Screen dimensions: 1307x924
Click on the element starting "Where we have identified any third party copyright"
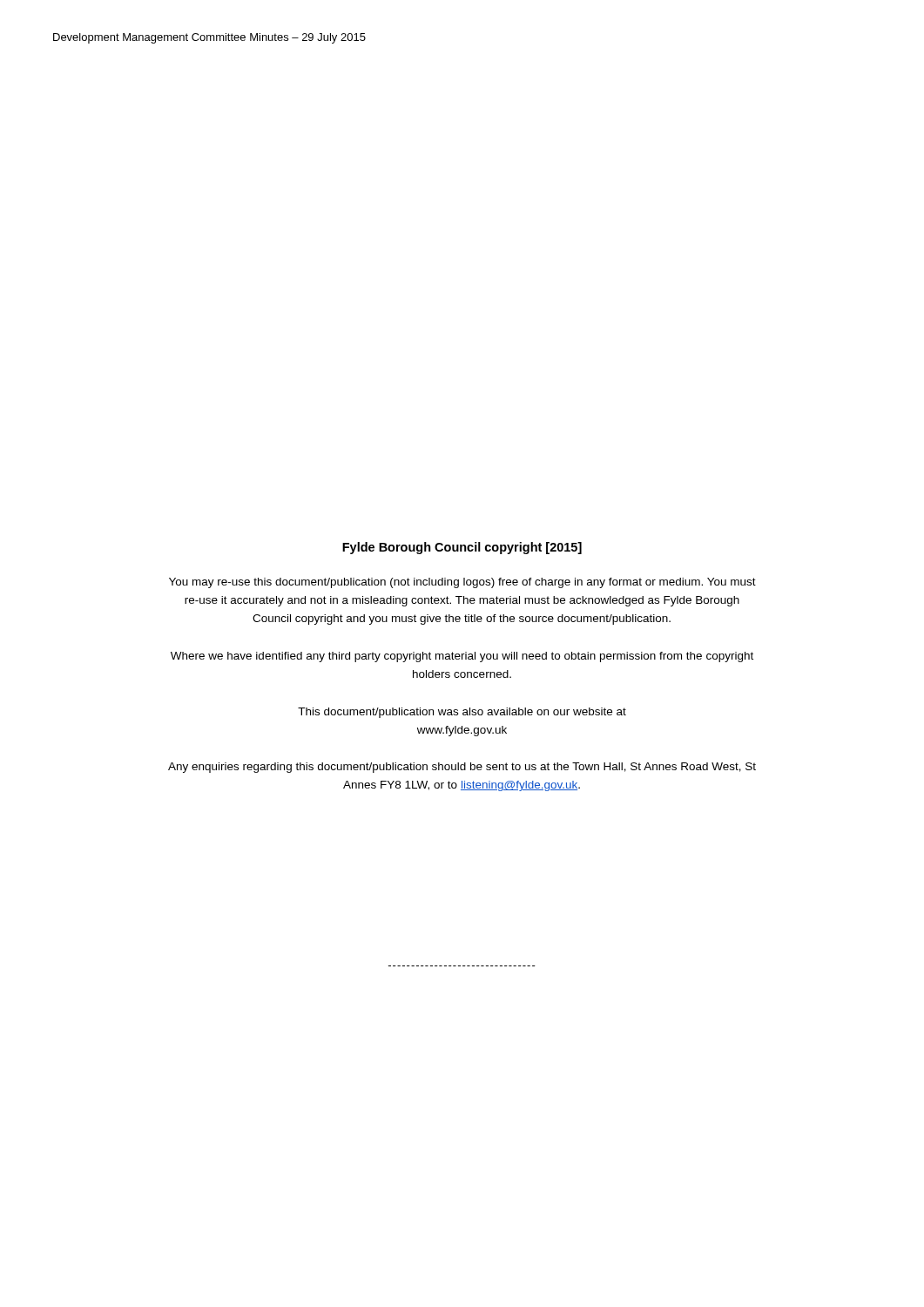(x=462, y=665)
